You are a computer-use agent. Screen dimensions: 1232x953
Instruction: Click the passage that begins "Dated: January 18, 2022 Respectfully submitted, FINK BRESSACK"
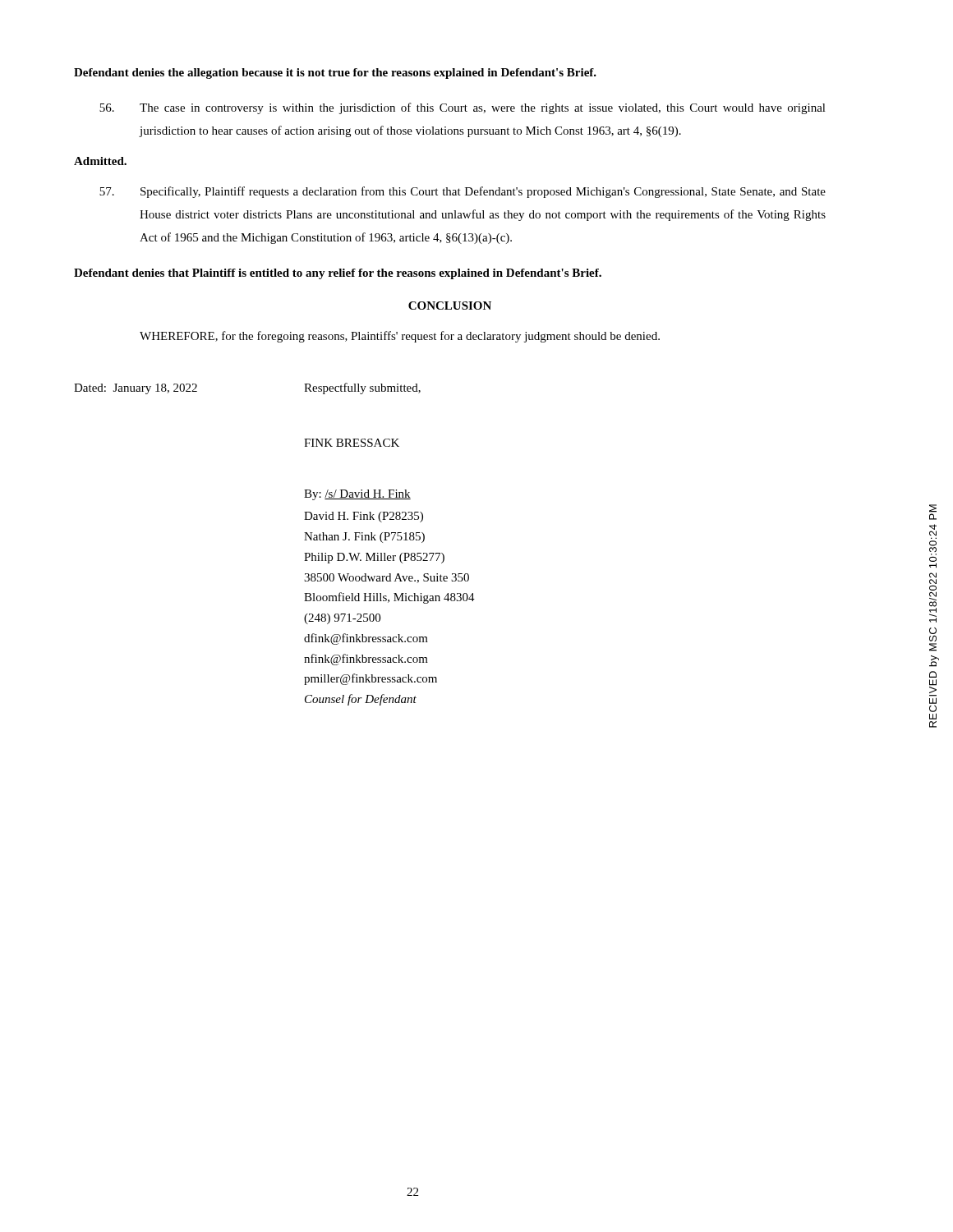click(x=140, y=388)
